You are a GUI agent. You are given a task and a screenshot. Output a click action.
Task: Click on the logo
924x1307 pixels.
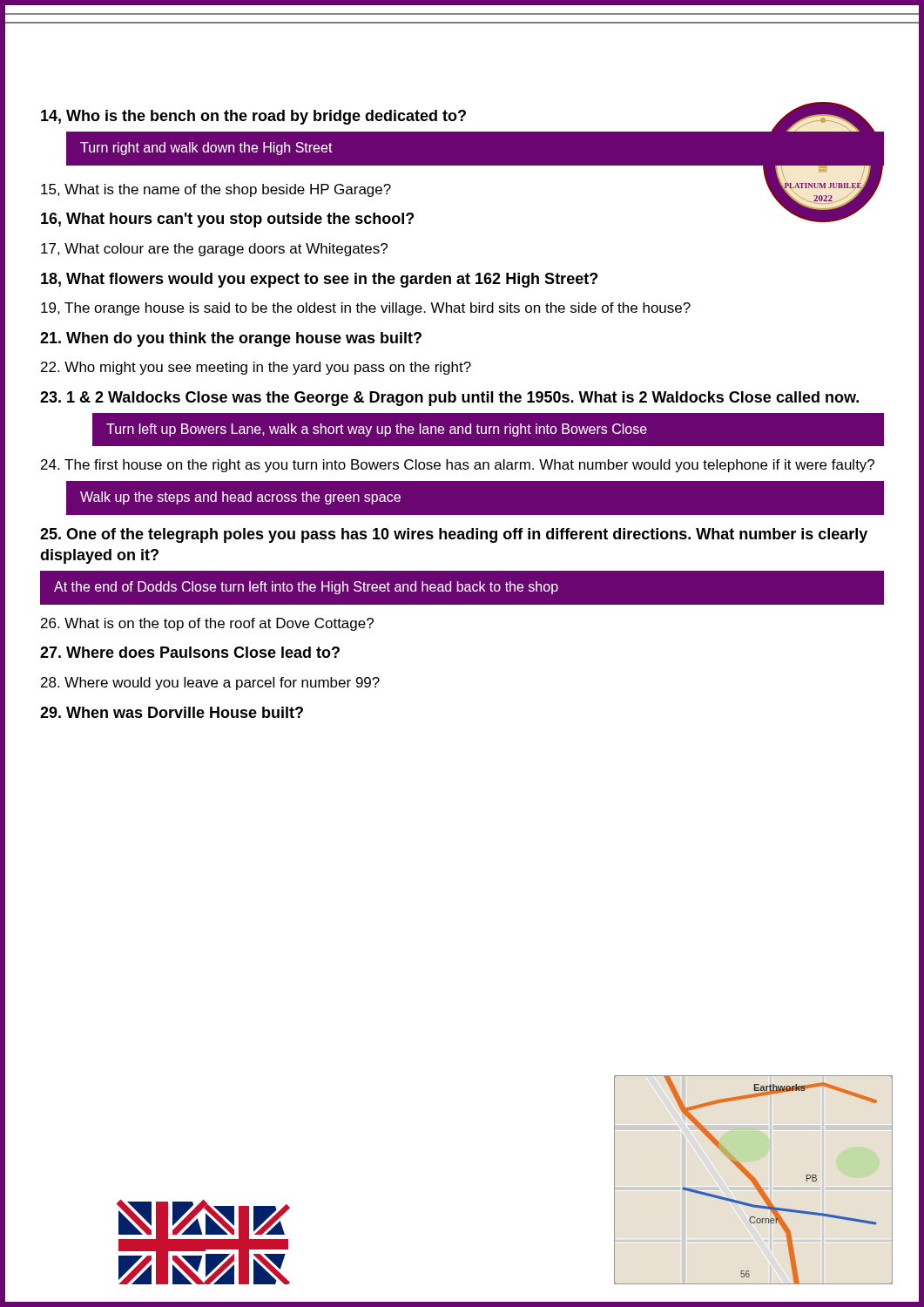tap(823, 162)
